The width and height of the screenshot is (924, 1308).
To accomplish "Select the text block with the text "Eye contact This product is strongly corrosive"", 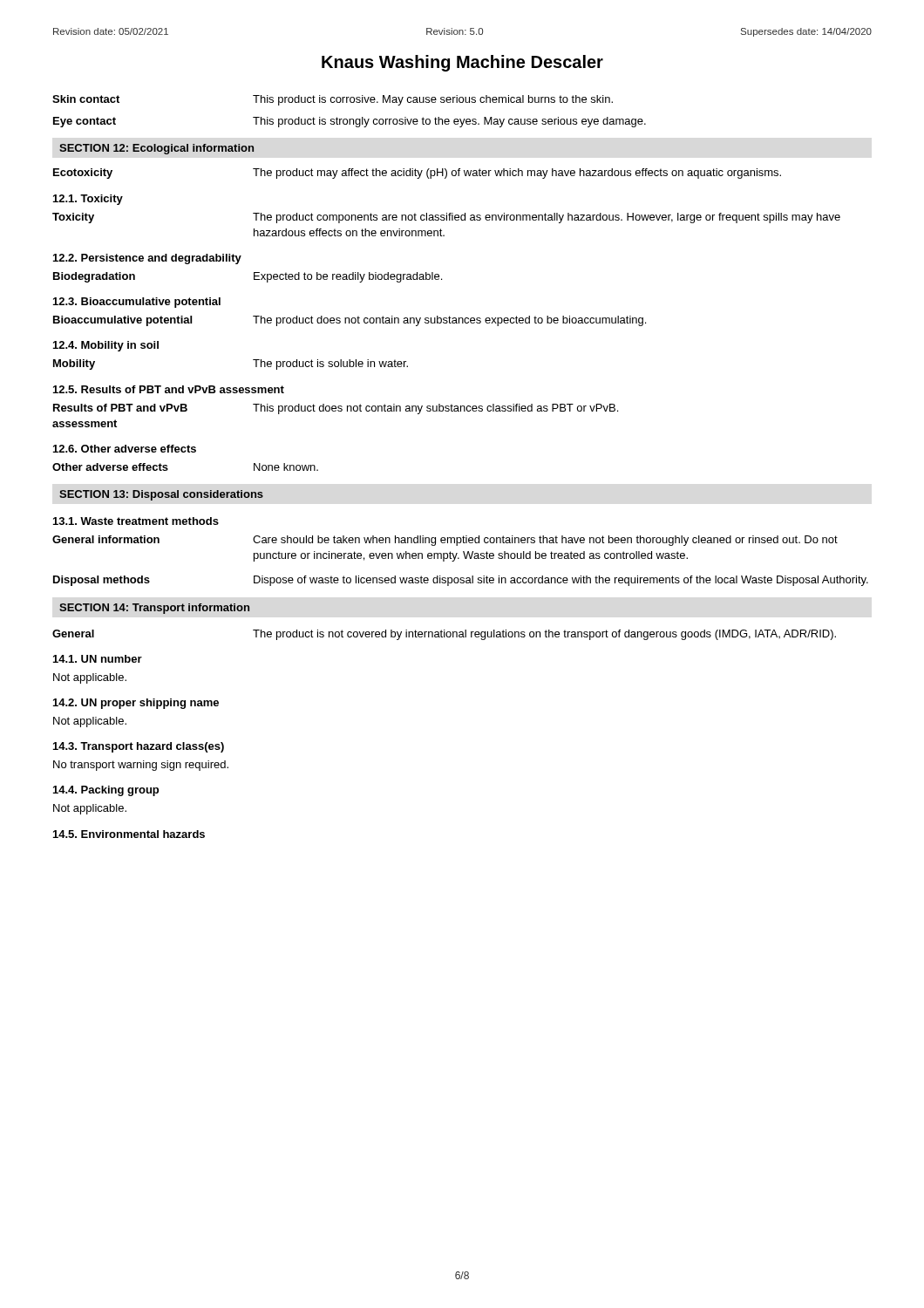I will (x=462, y=121).
